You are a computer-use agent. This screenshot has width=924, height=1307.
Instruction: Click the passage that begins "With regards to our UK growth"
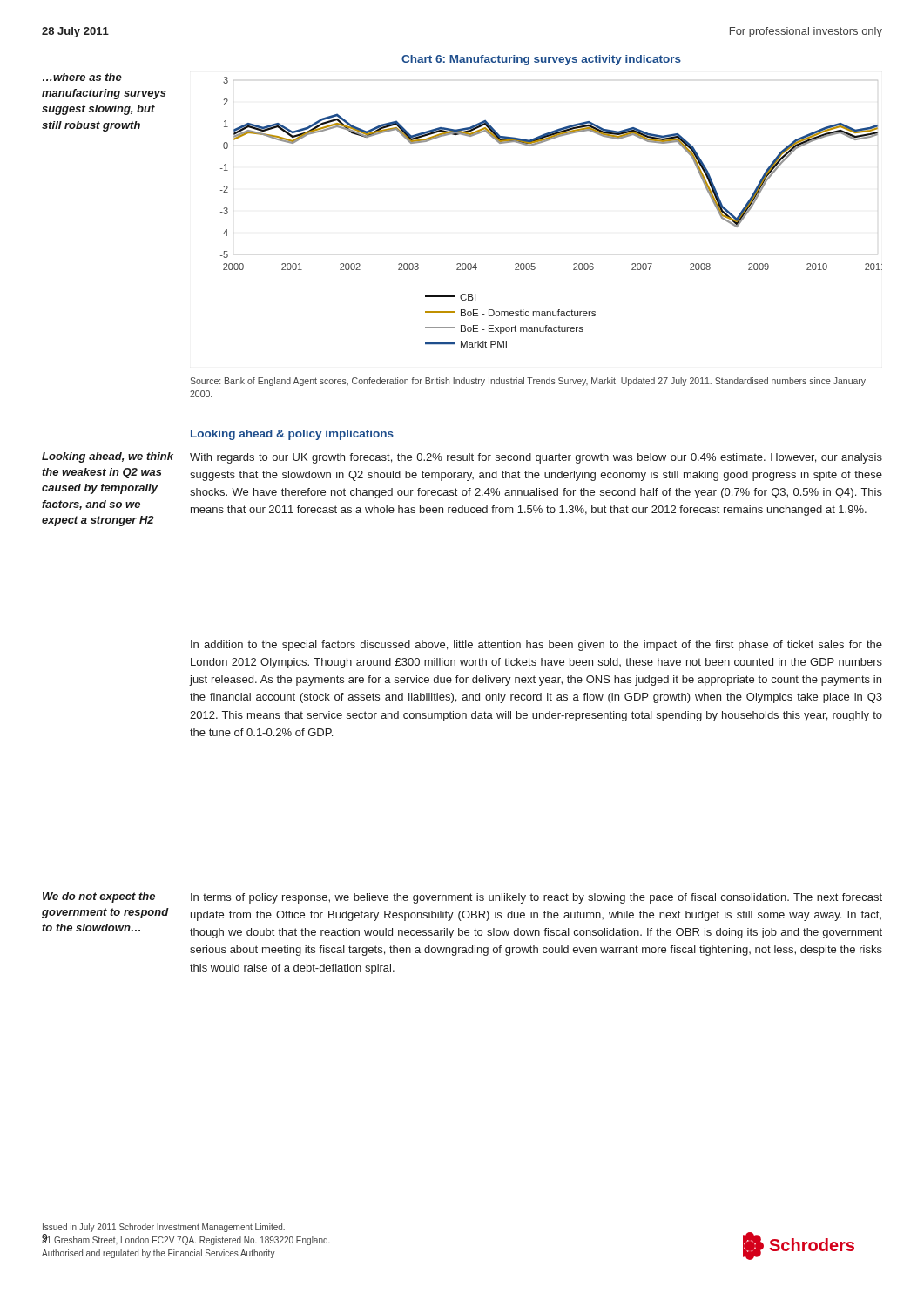[536, 483]
